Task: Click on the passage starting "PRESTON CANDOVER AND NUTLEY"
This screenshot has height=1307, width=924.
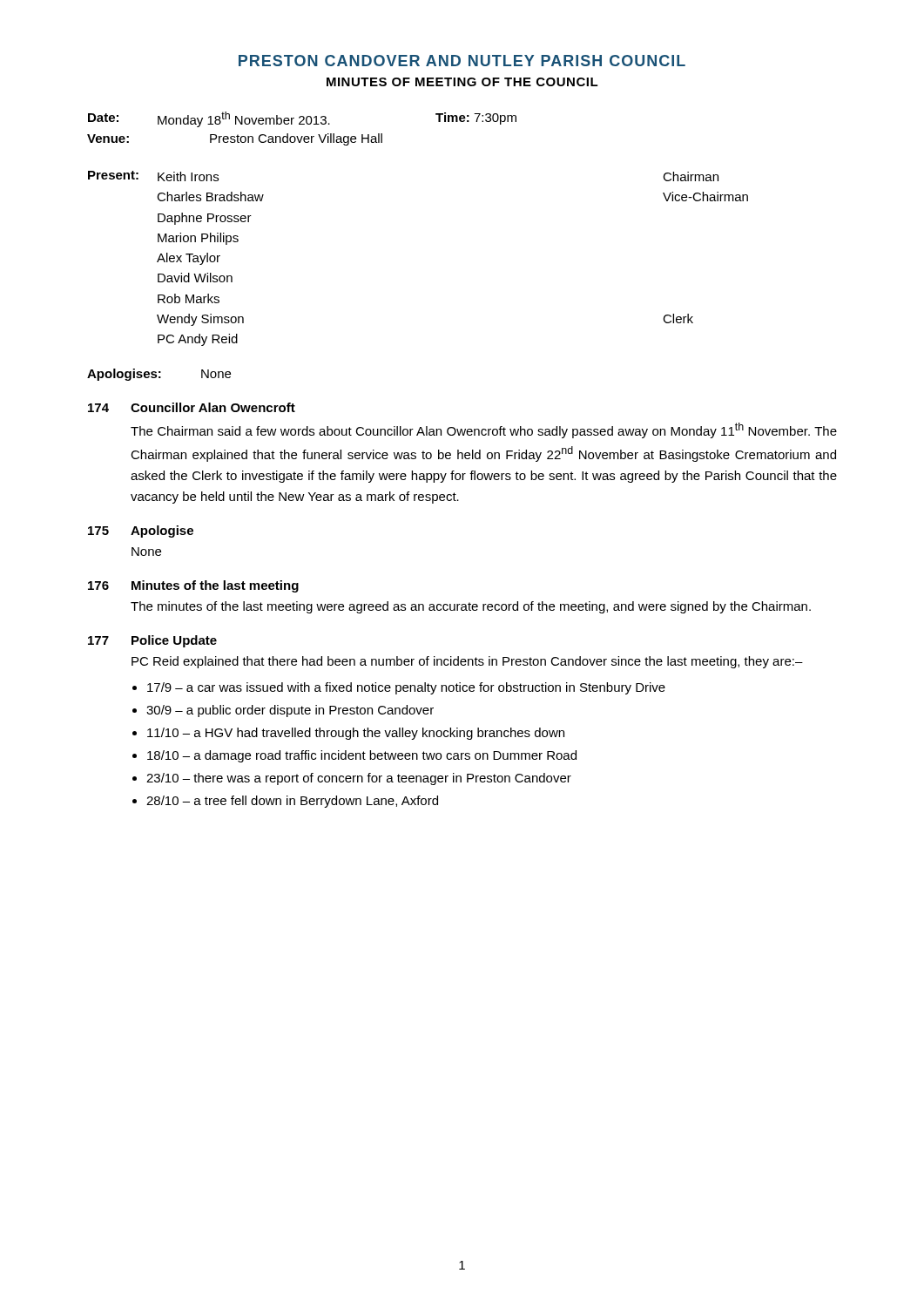Action: [462, 61]
